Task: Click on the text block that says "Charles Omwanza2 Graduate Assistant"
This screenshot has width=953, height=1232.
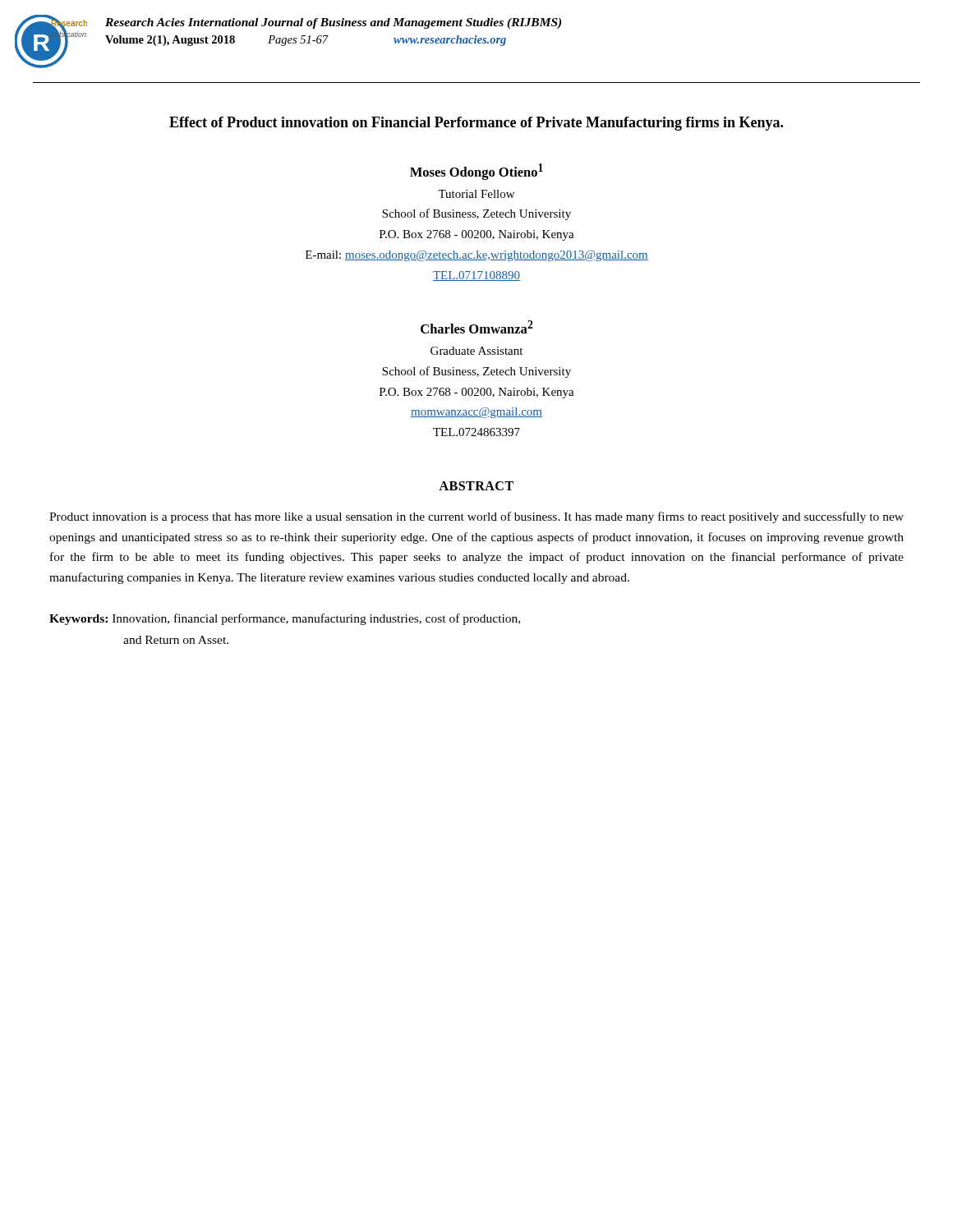Action: [476, 379]
